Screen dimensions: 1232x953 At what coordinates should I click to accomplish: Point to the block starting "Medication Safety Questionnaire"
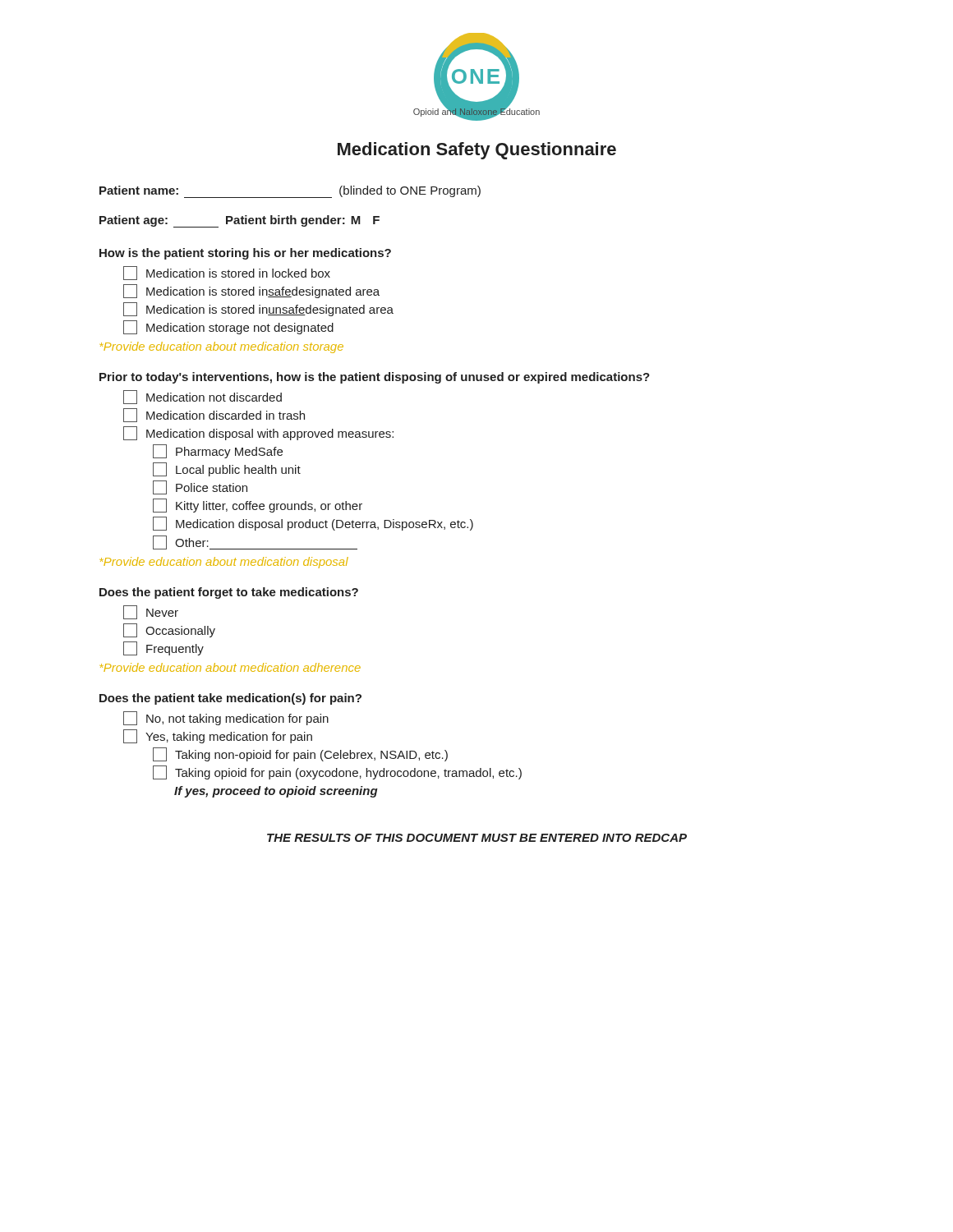[476, 149]
